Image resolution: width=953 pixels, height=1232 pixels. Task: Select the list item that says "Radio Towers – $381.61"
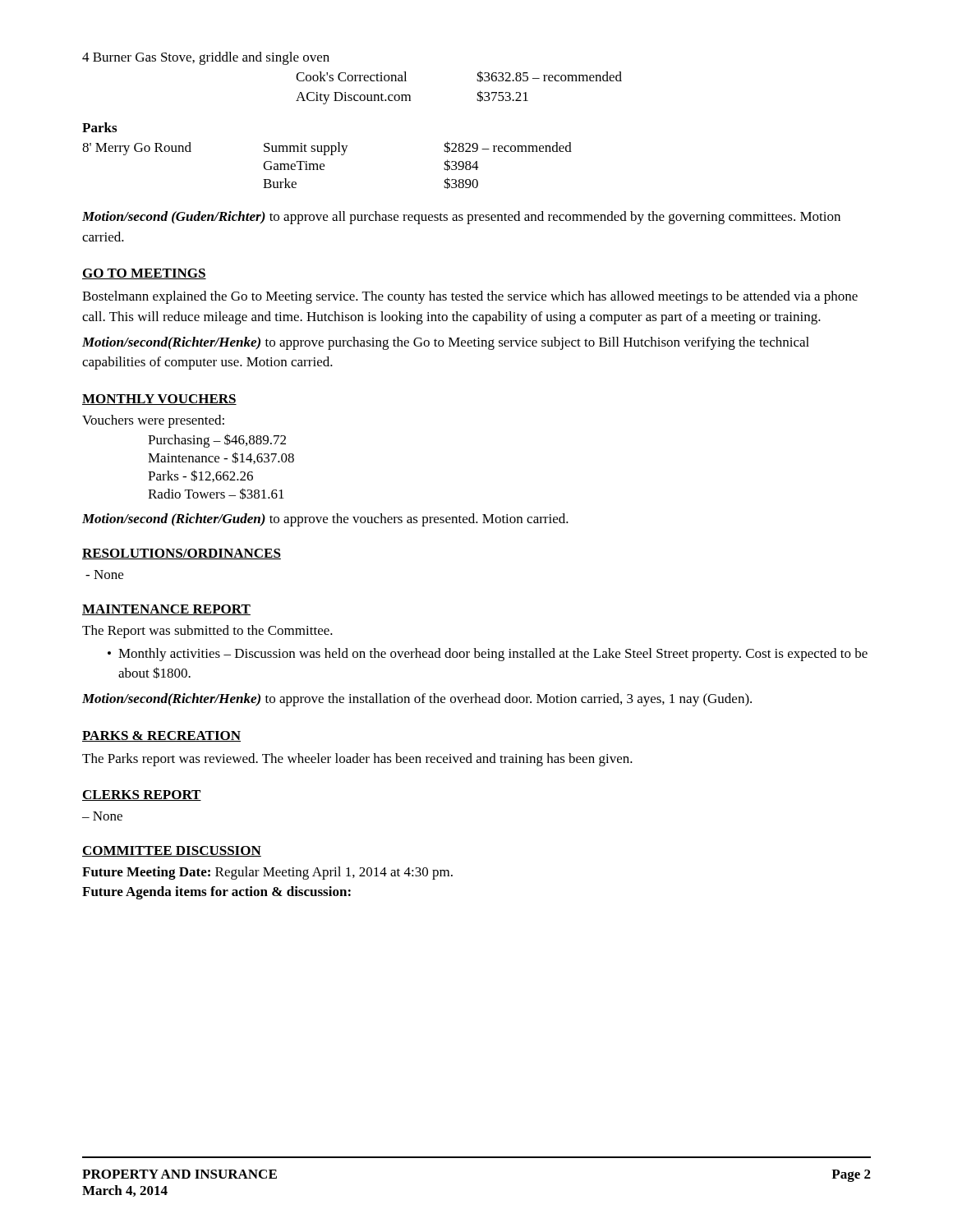216,494
